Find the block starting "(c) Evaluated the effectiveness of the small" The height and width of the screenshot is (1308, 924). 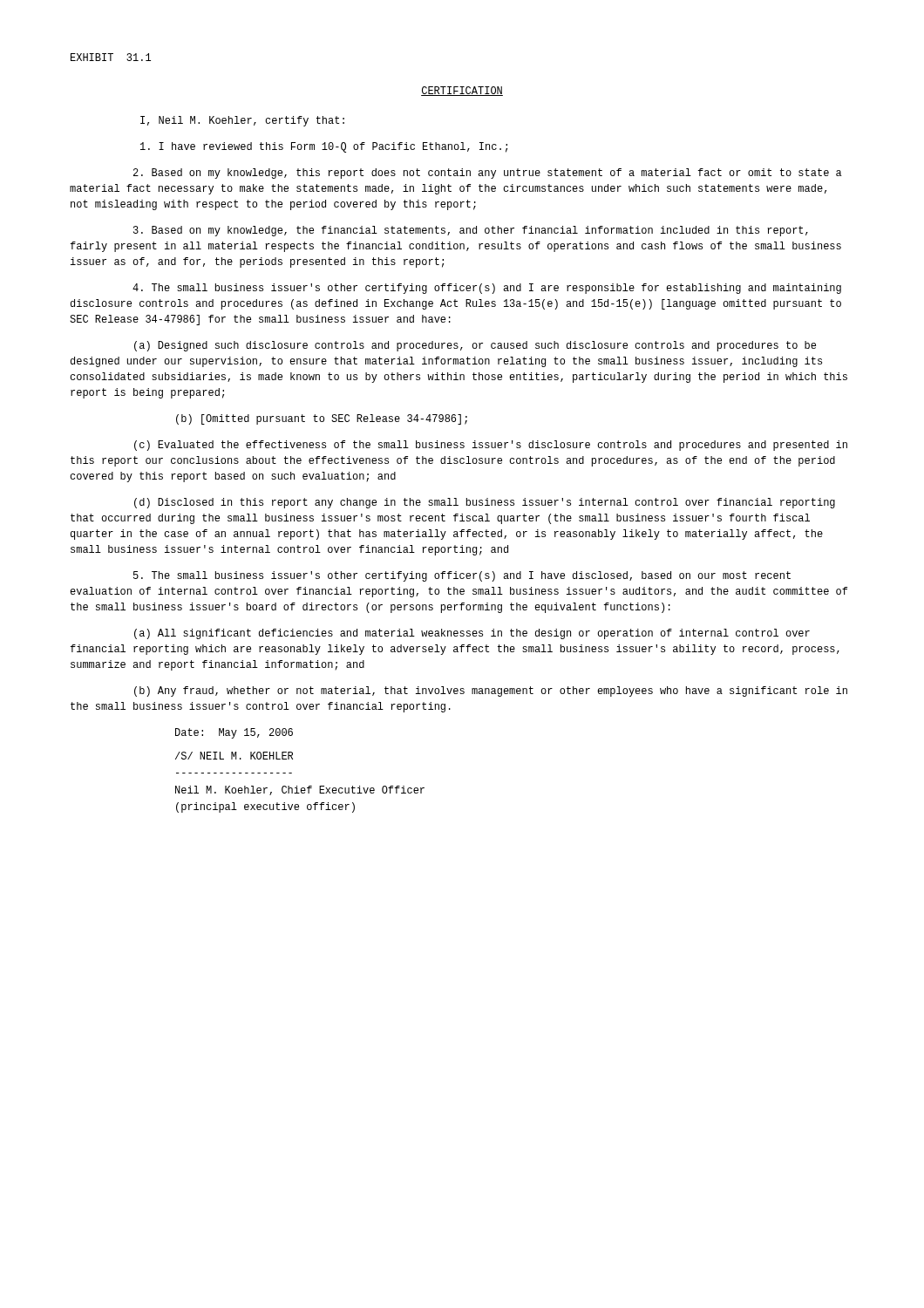459,461
